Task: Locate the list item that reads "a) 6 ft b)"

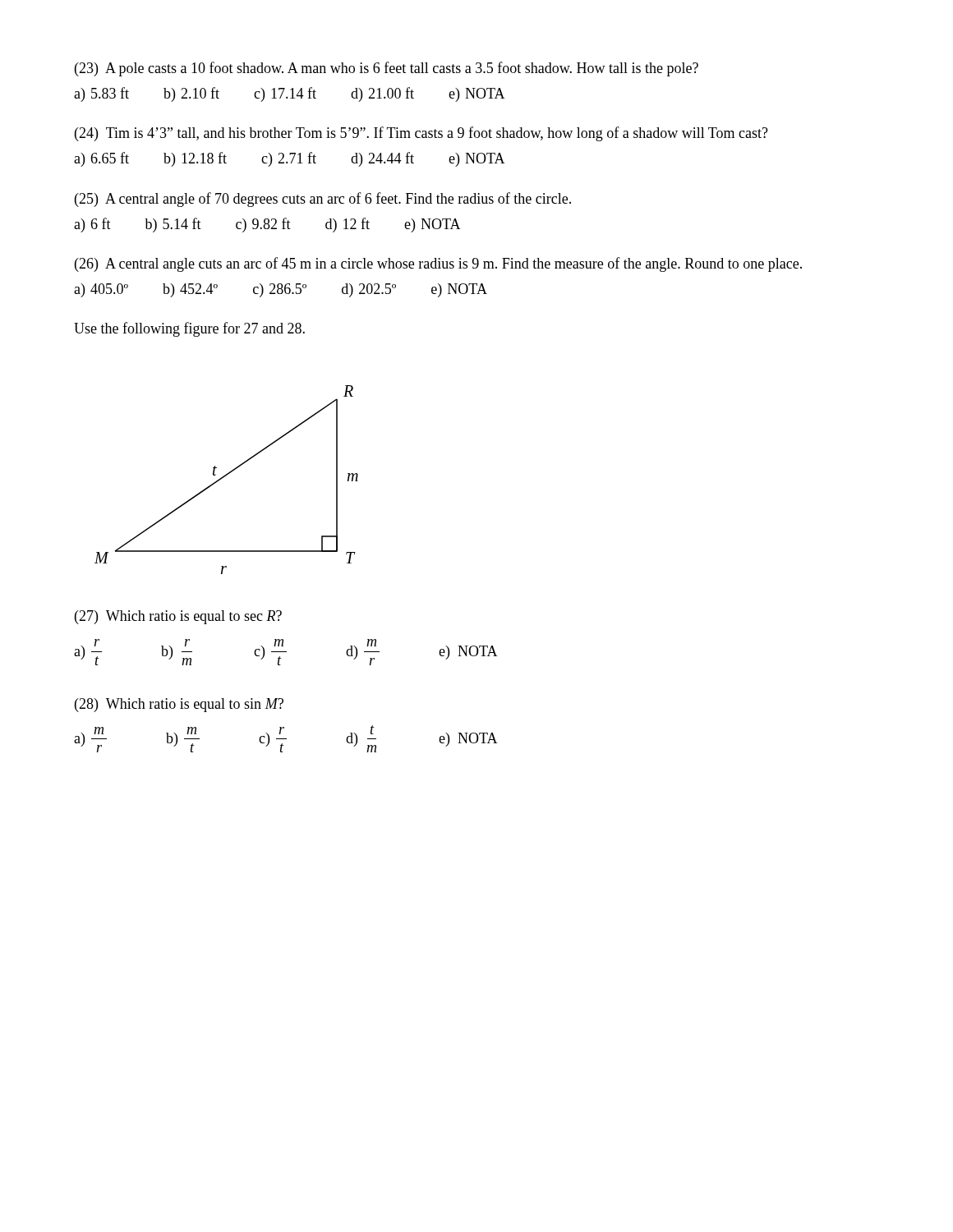Action: click(x=267, y=224)
